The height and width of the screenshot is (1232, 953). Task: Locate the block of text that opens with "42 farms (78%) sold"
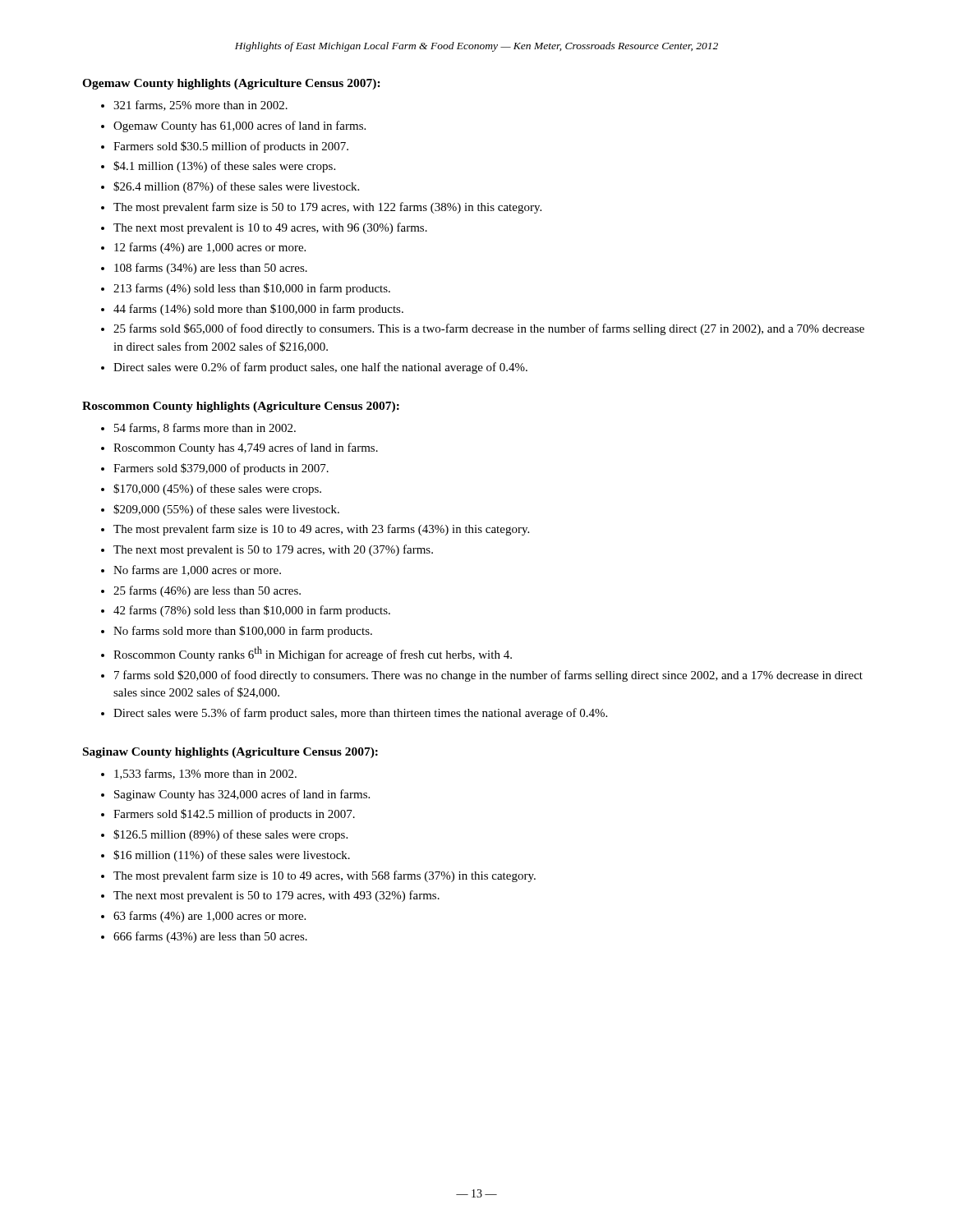(252, 610)
